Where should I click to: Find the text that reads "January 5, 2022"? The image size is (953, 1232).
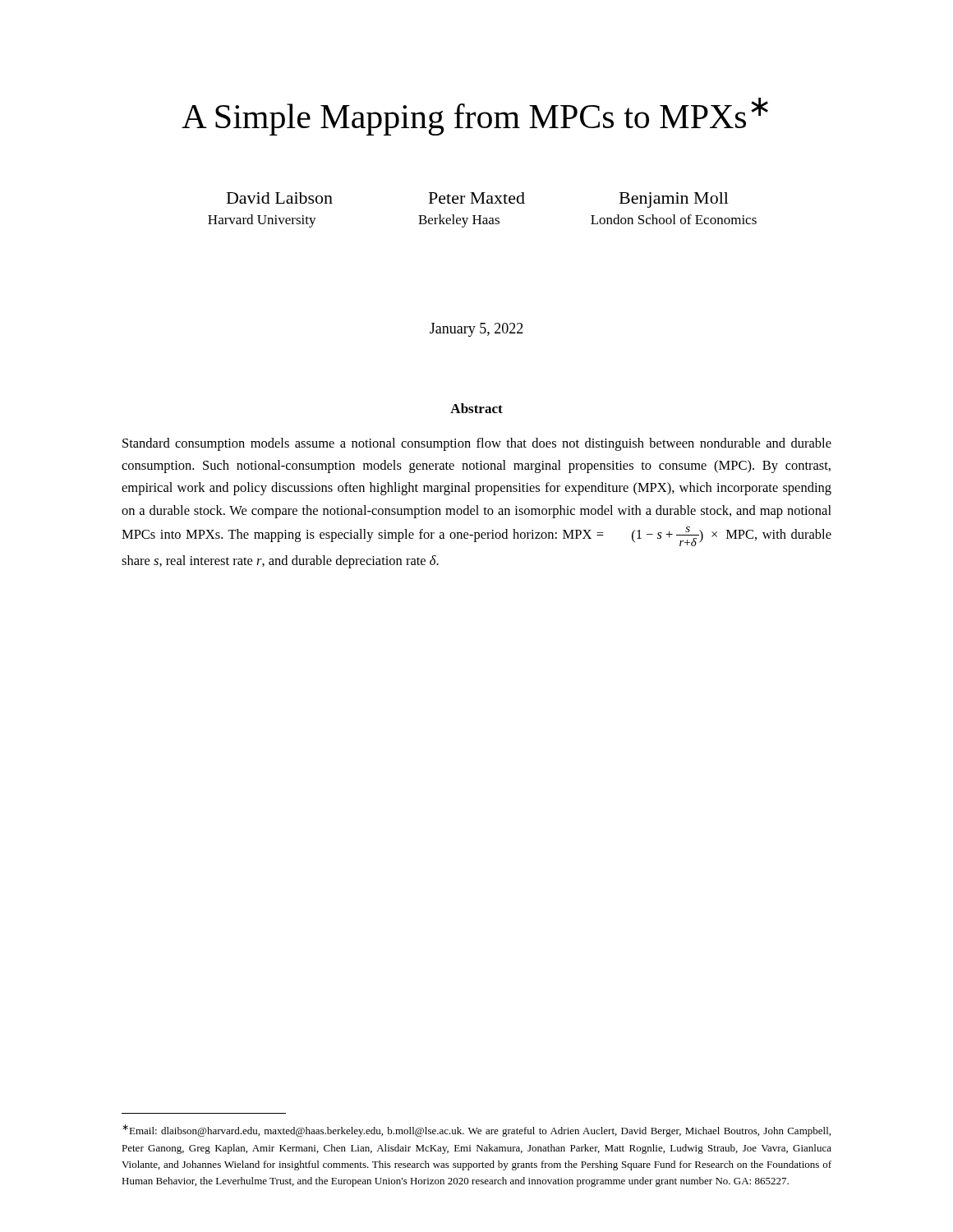[476, 329]
